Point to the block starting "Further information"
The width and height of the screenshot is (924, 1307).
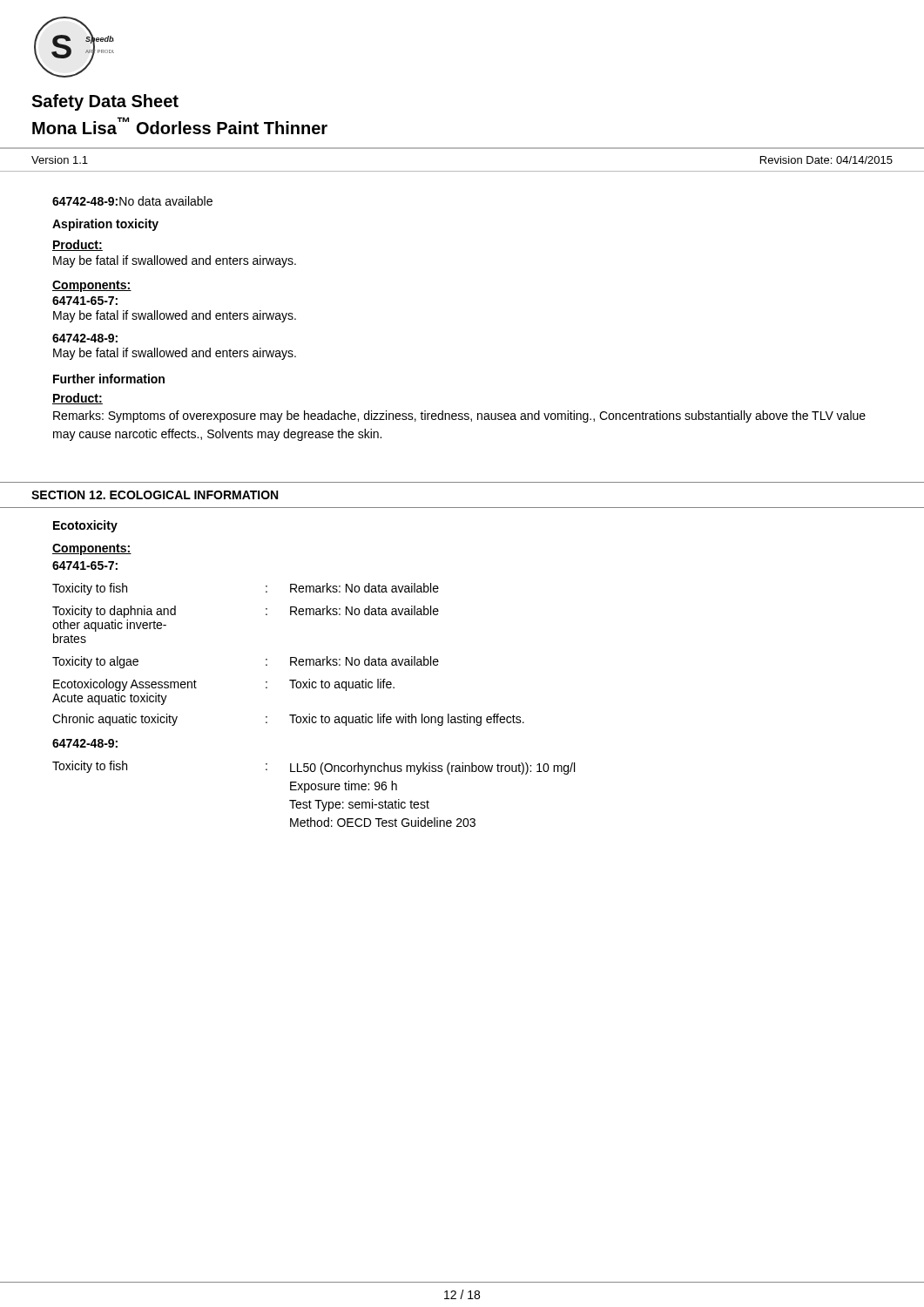tap(109, 379)
